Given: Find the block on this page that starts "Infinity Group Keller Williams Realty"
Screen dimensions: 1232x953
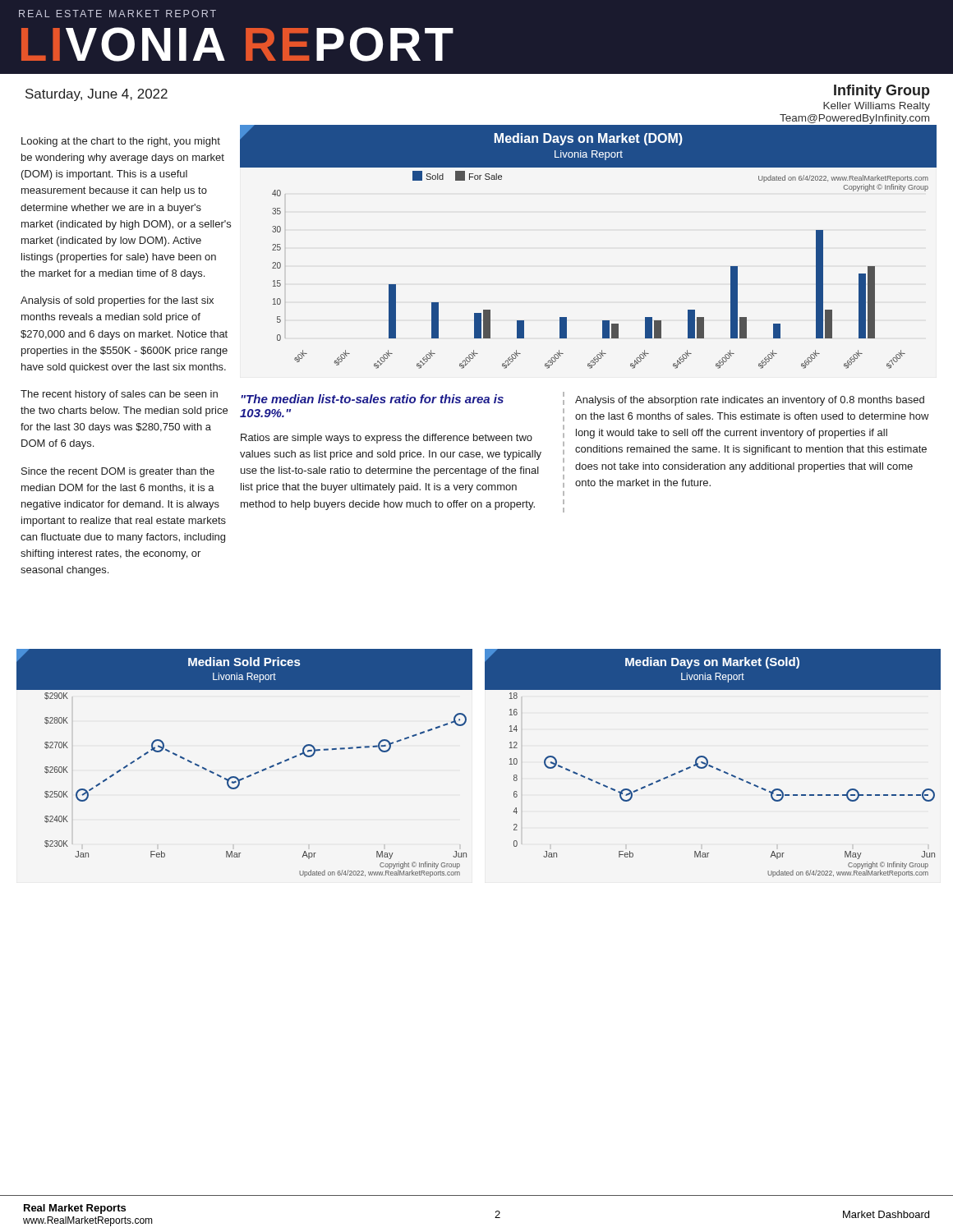Looking at the screenshot, I should point(855,109).
